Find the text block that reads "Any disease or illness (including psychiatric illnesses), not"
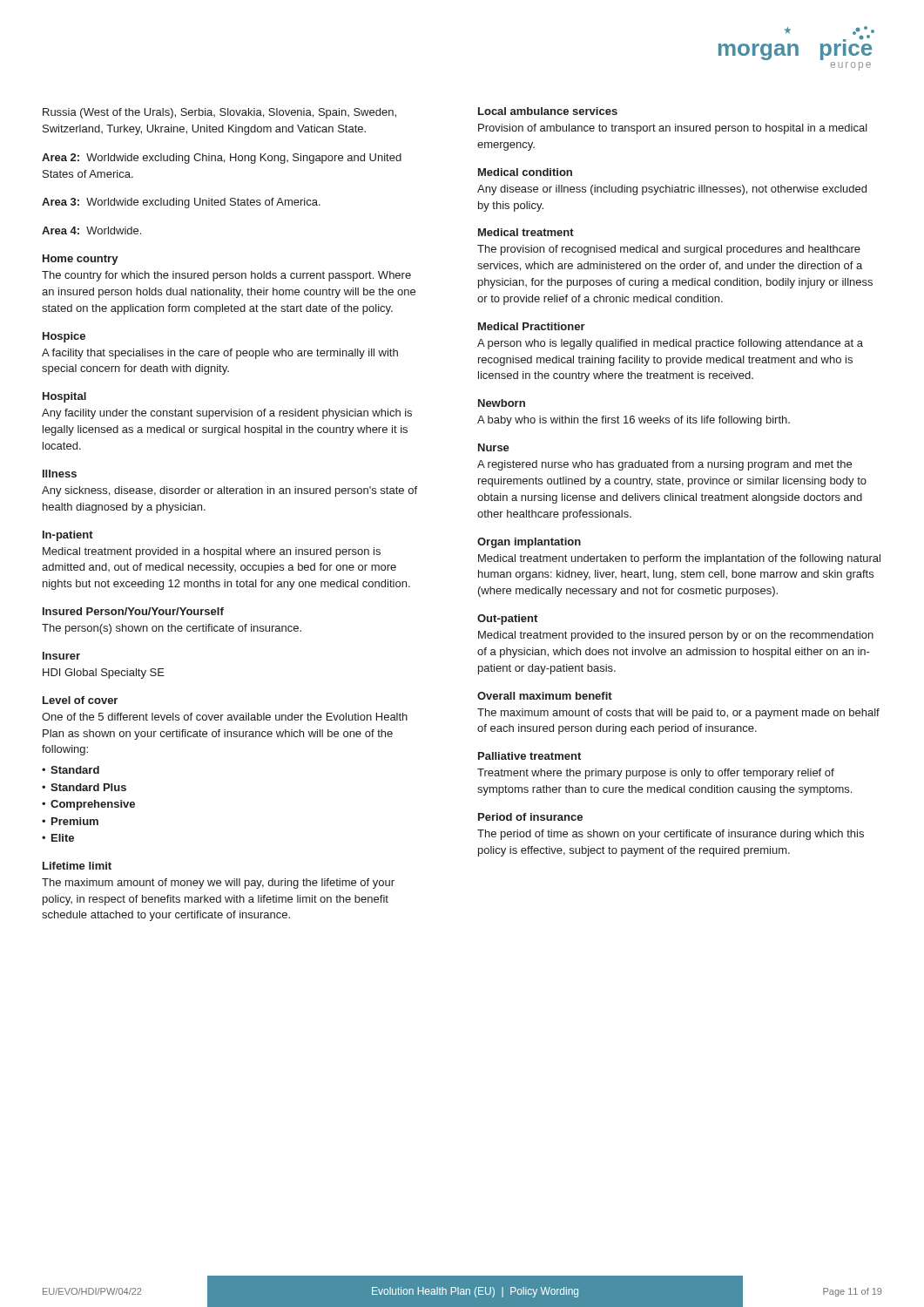The width and height of the screenshot is (924, 1307). pyautogui.click(x=680, y=197)
